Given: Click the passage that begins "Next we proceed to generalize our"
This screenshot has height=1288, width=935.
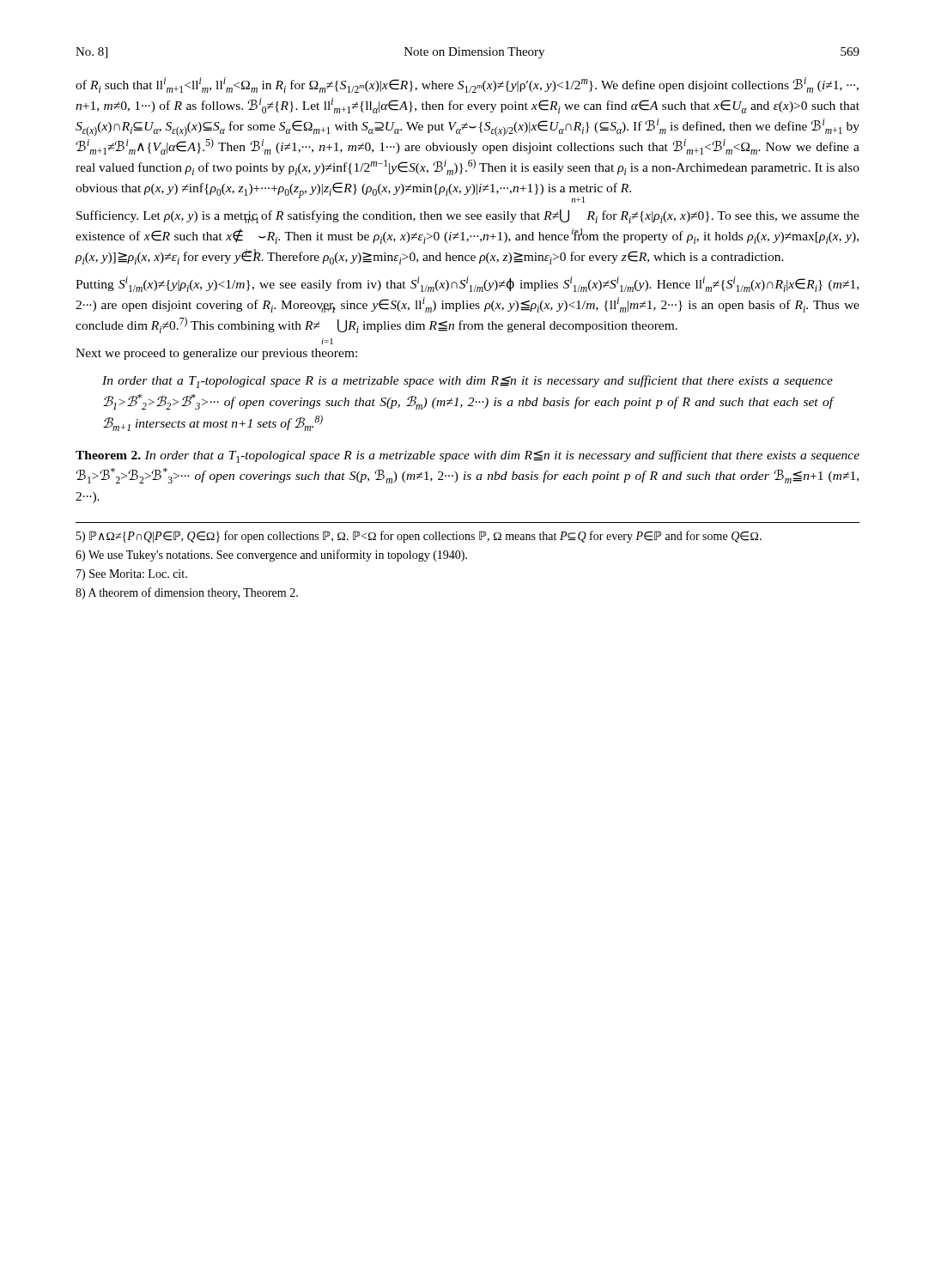Looking at the screenshot, I should point(216,354).
